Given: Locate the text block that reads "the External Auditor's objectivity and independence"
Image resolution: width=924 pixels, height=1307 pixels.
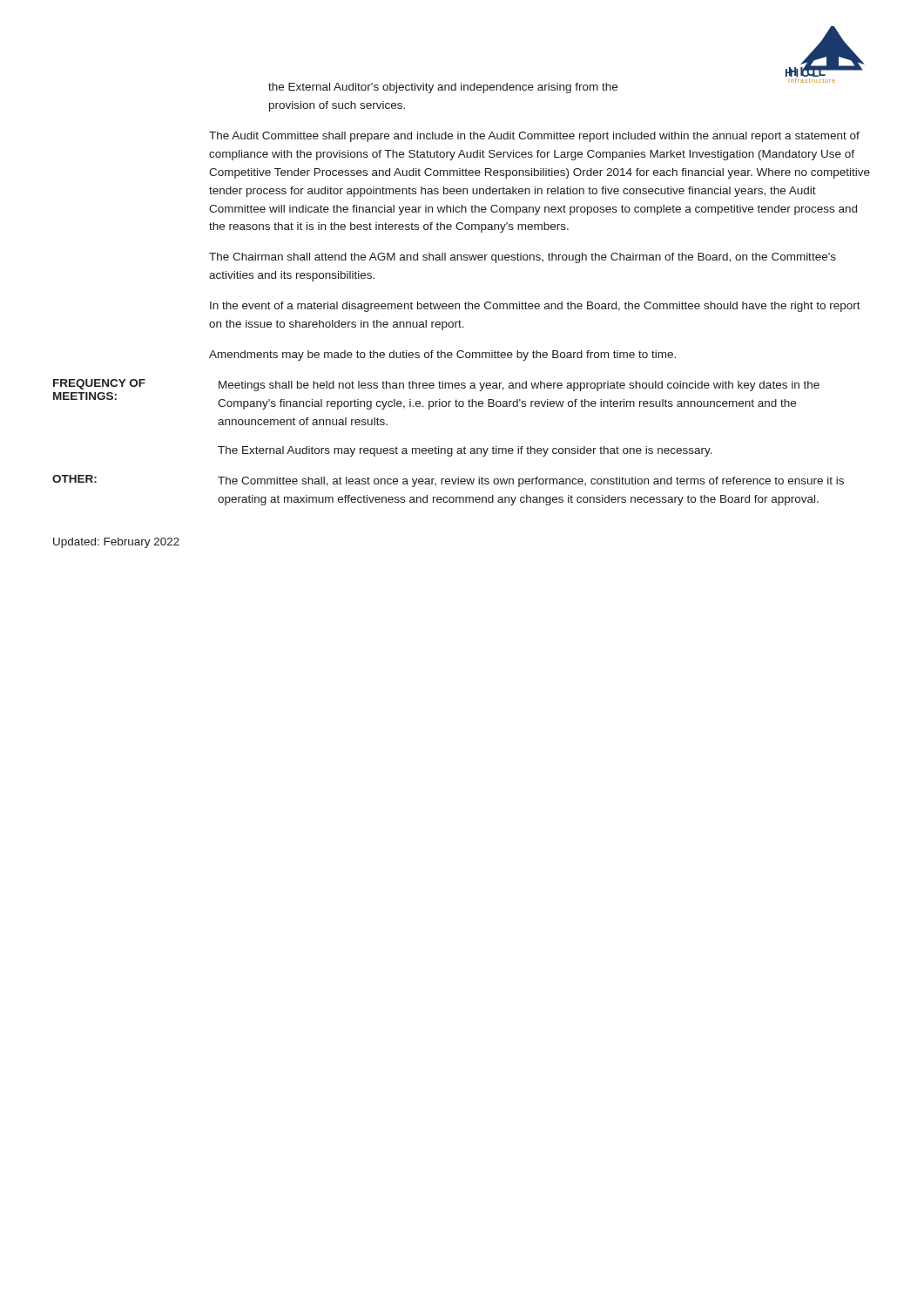Looking at the screenshot, I should tap(443, 96).
